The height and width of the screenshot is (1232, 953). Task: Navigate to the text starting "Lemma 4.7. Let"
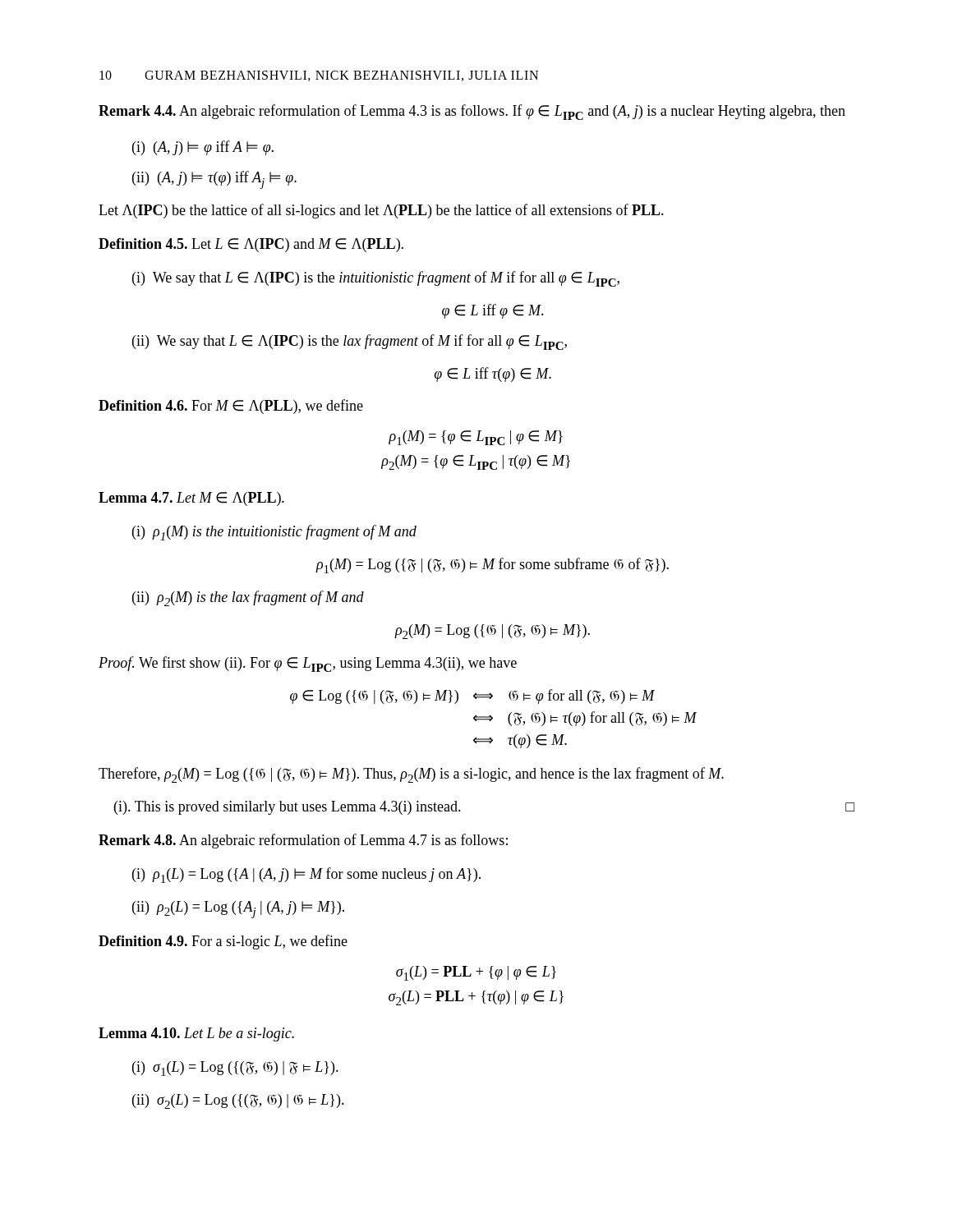click(191, 499)
